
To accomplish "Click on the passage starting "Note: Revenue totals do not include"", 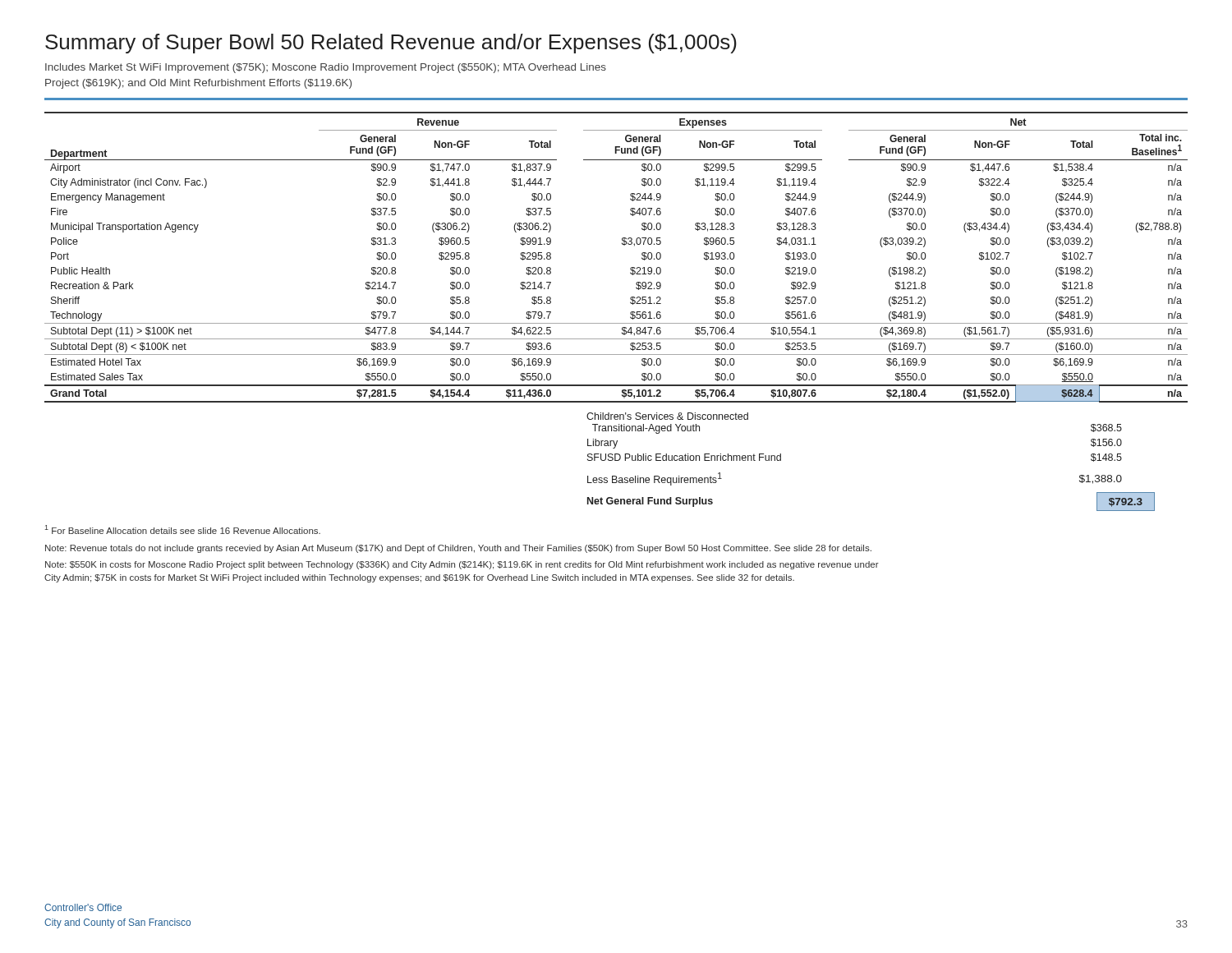I will click(x=458, y=548).
